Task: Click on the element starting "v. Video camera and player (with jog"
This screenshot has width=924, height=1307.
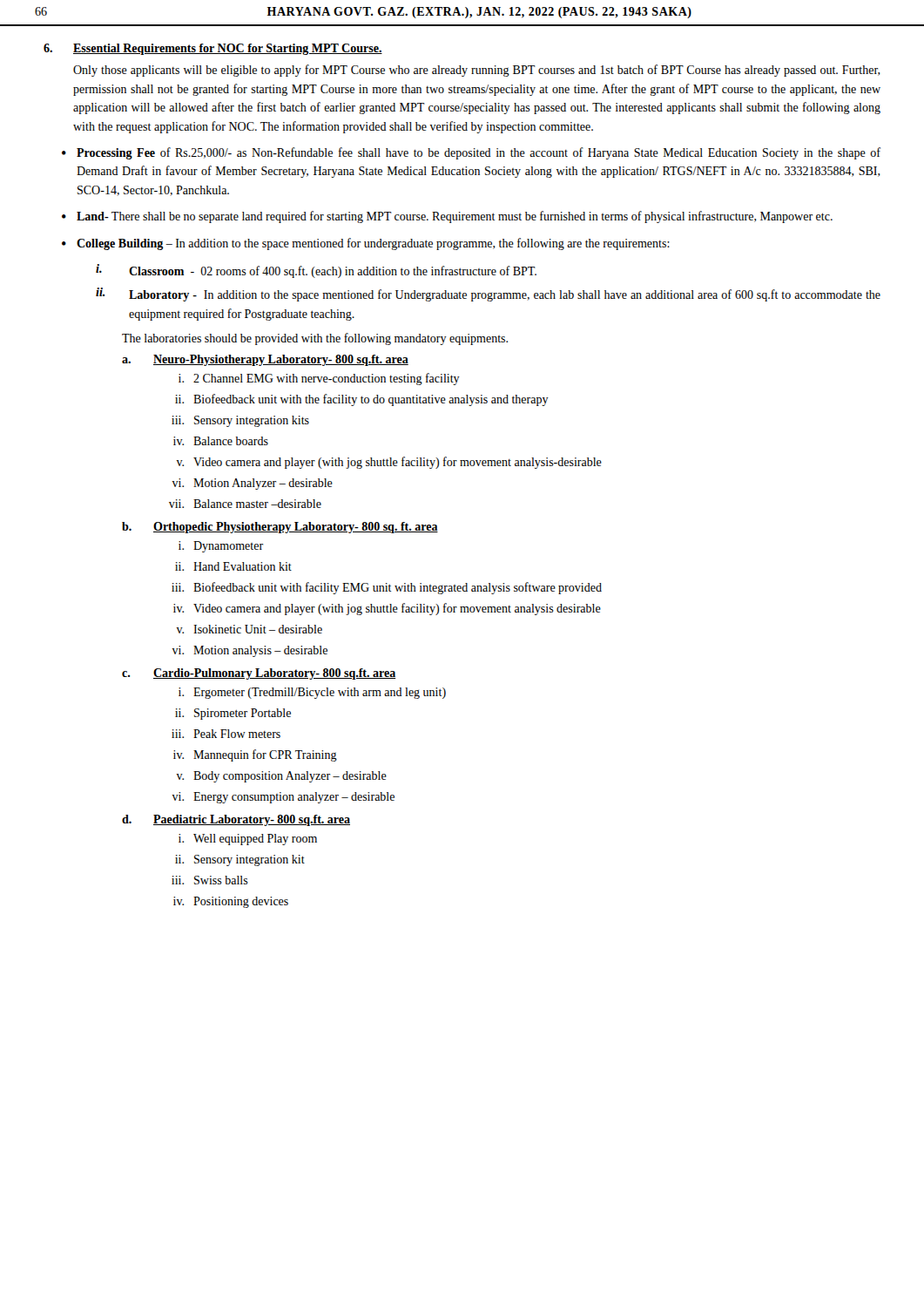Action: [517, 463]
